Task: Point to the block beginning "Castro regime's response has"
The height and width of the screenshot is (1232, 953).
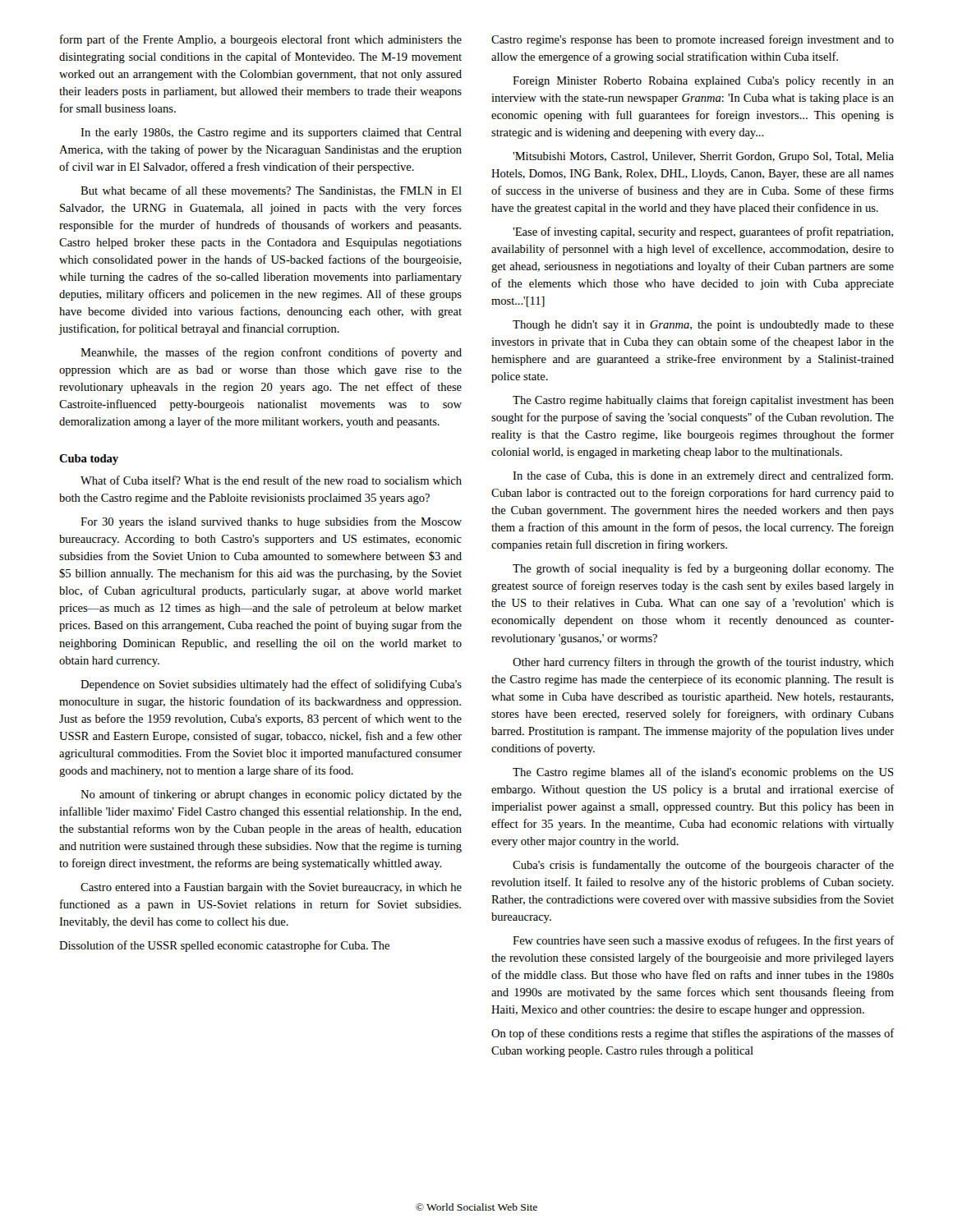Action: 693,48
